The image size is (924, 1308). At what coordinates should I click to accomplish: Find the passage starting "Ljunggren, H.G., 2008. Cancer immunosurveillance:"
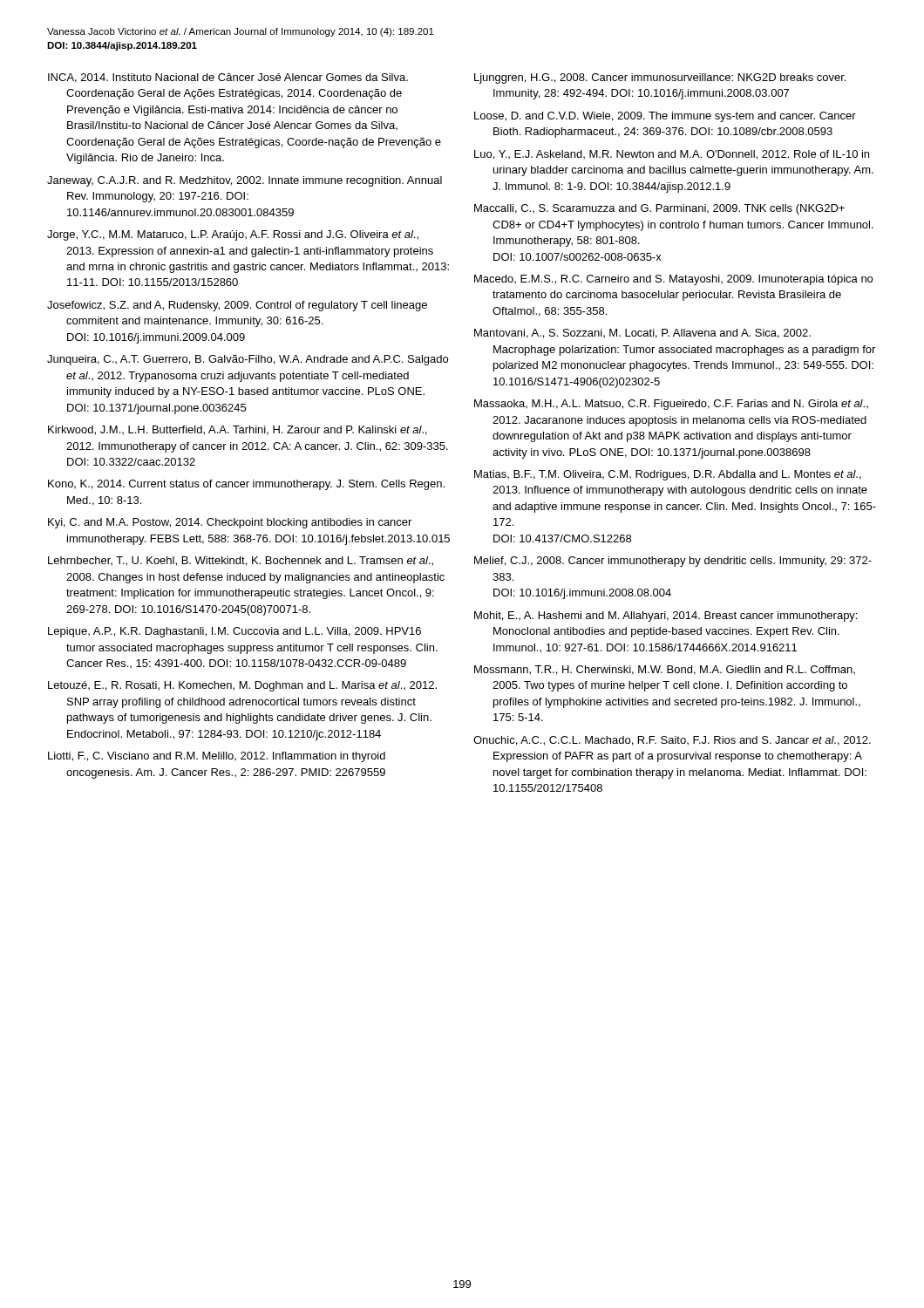[x=660, y=85]
